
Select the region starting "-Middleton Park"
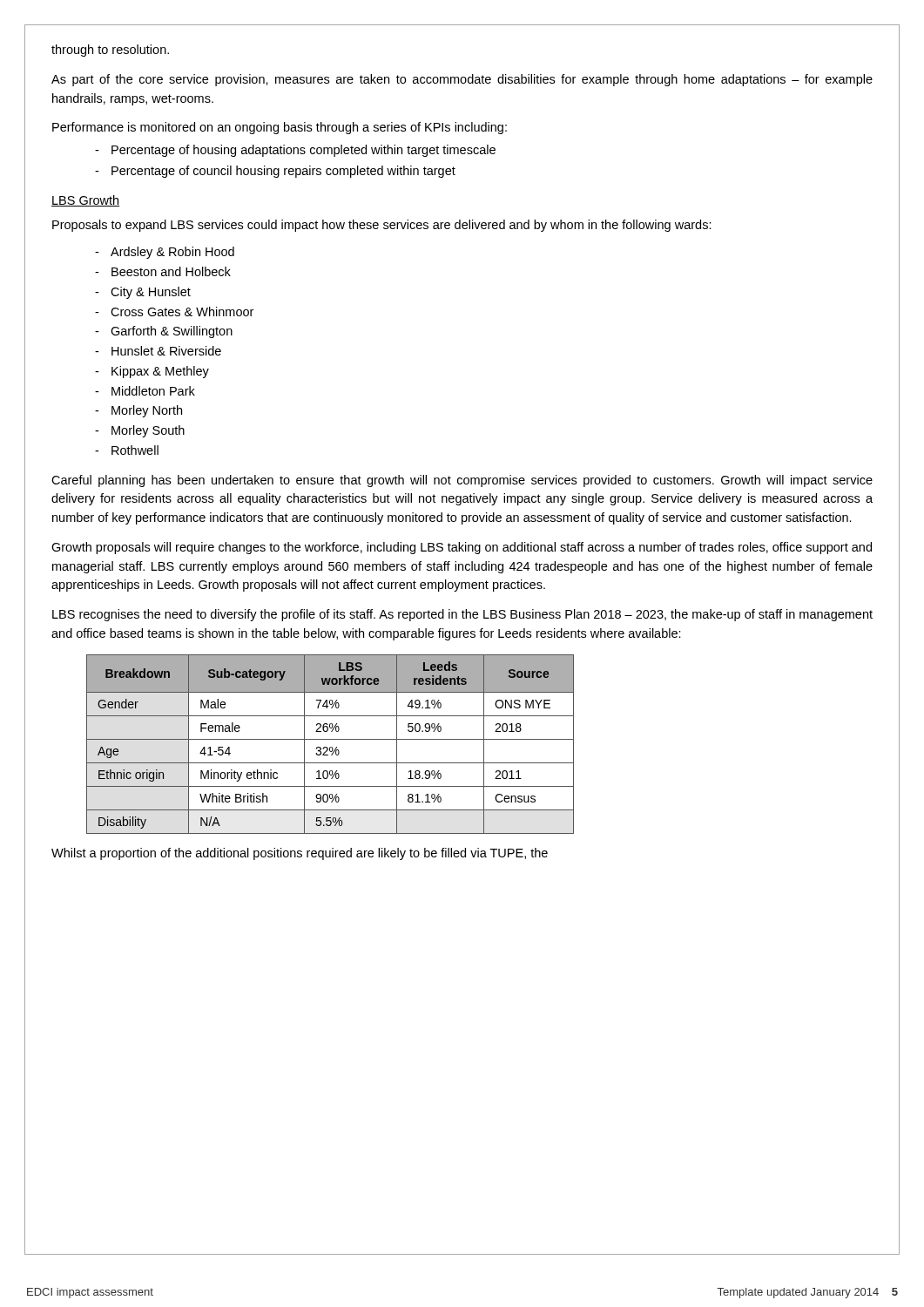click(x=145, y=392)
